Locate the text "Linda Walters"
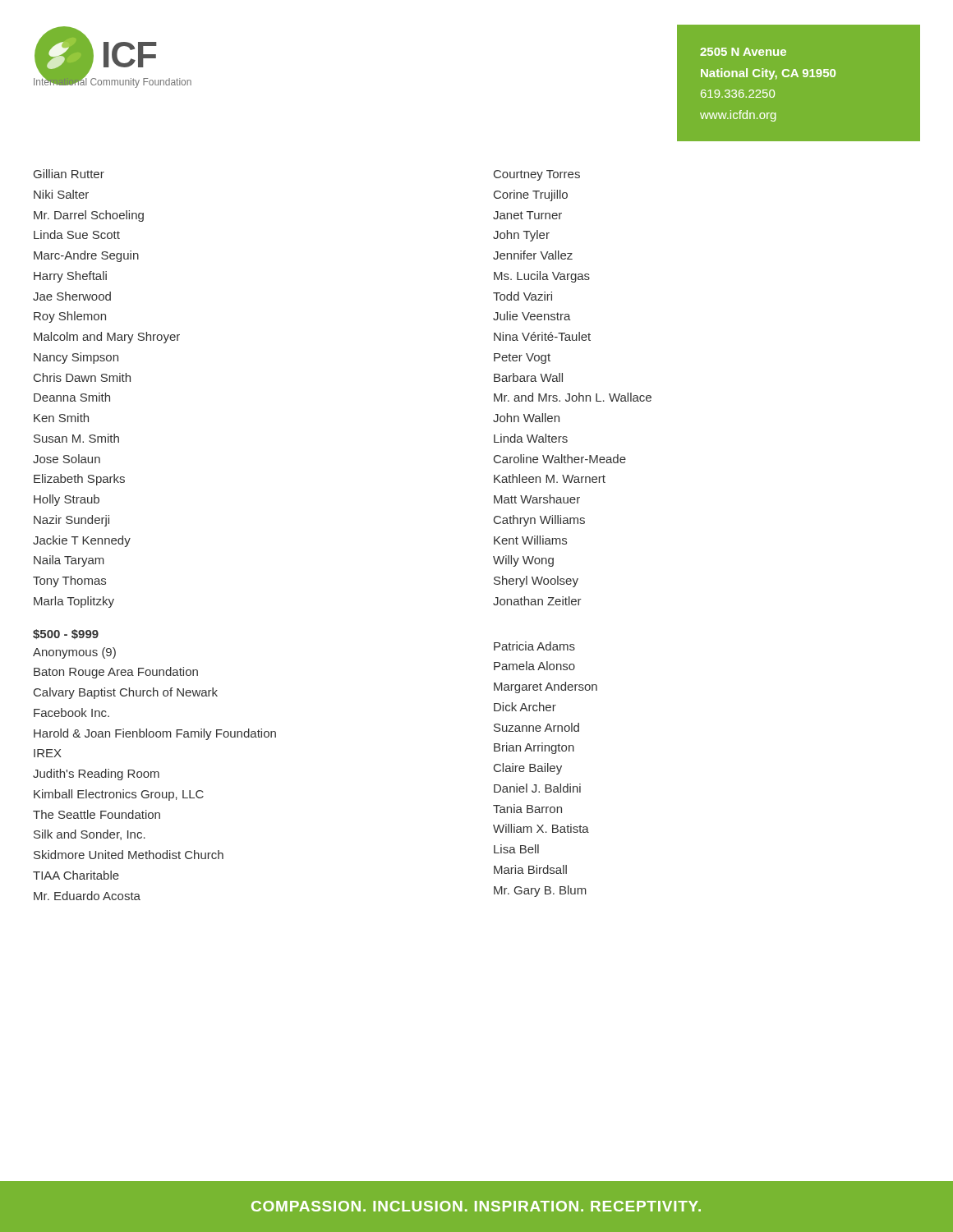 [530, 438]
